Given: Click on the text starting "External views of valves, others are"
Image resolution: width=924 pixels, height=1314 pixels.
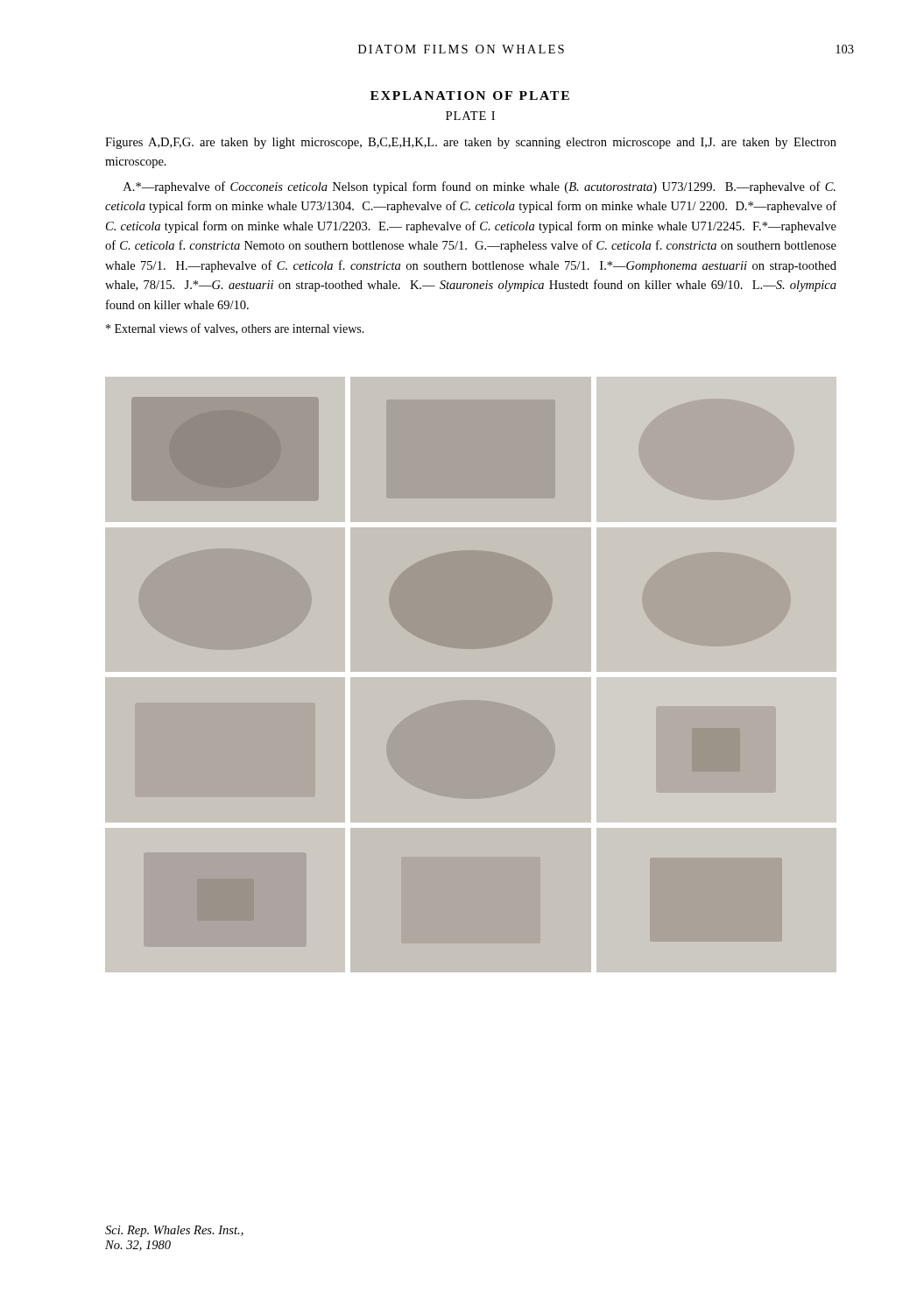Looking at the screenshot, I should pyautogui.click(x=235, y=329).
